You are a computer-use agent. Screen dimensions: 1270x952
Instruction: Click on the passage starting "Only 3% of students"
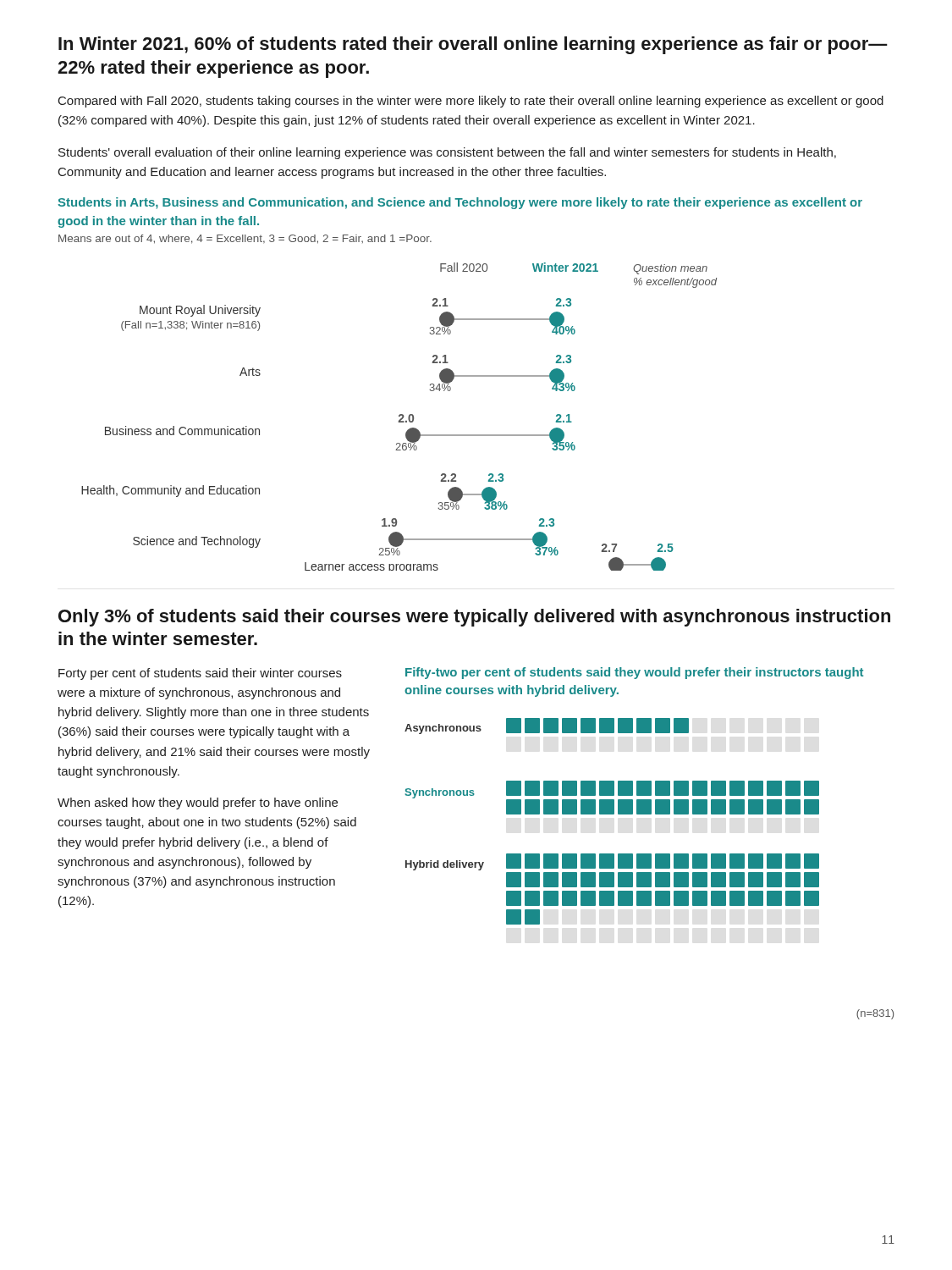click(x=474, y=627)
